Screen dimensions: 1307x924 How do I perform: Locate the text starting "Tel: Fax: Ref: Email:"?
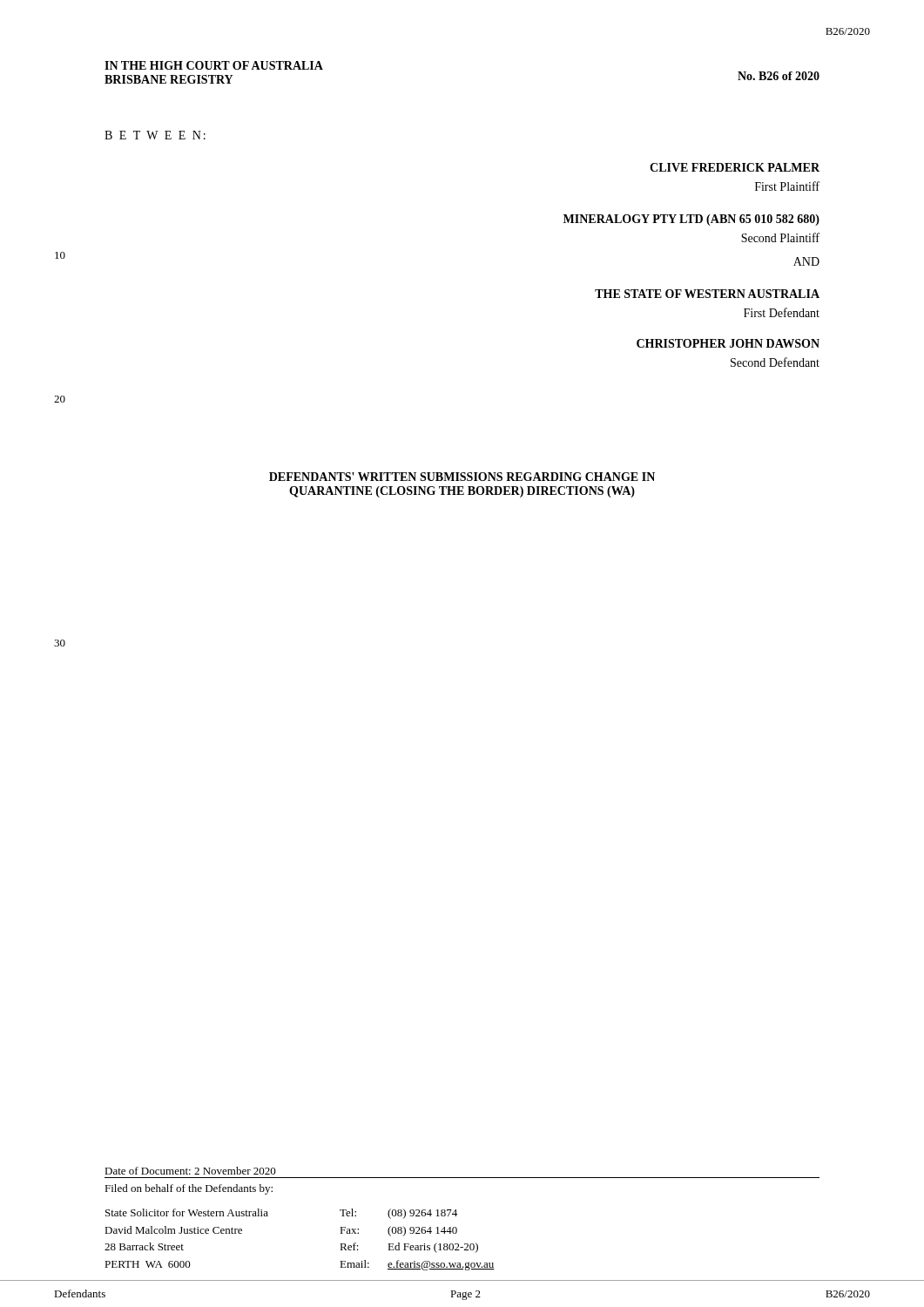click(364, 1238)
